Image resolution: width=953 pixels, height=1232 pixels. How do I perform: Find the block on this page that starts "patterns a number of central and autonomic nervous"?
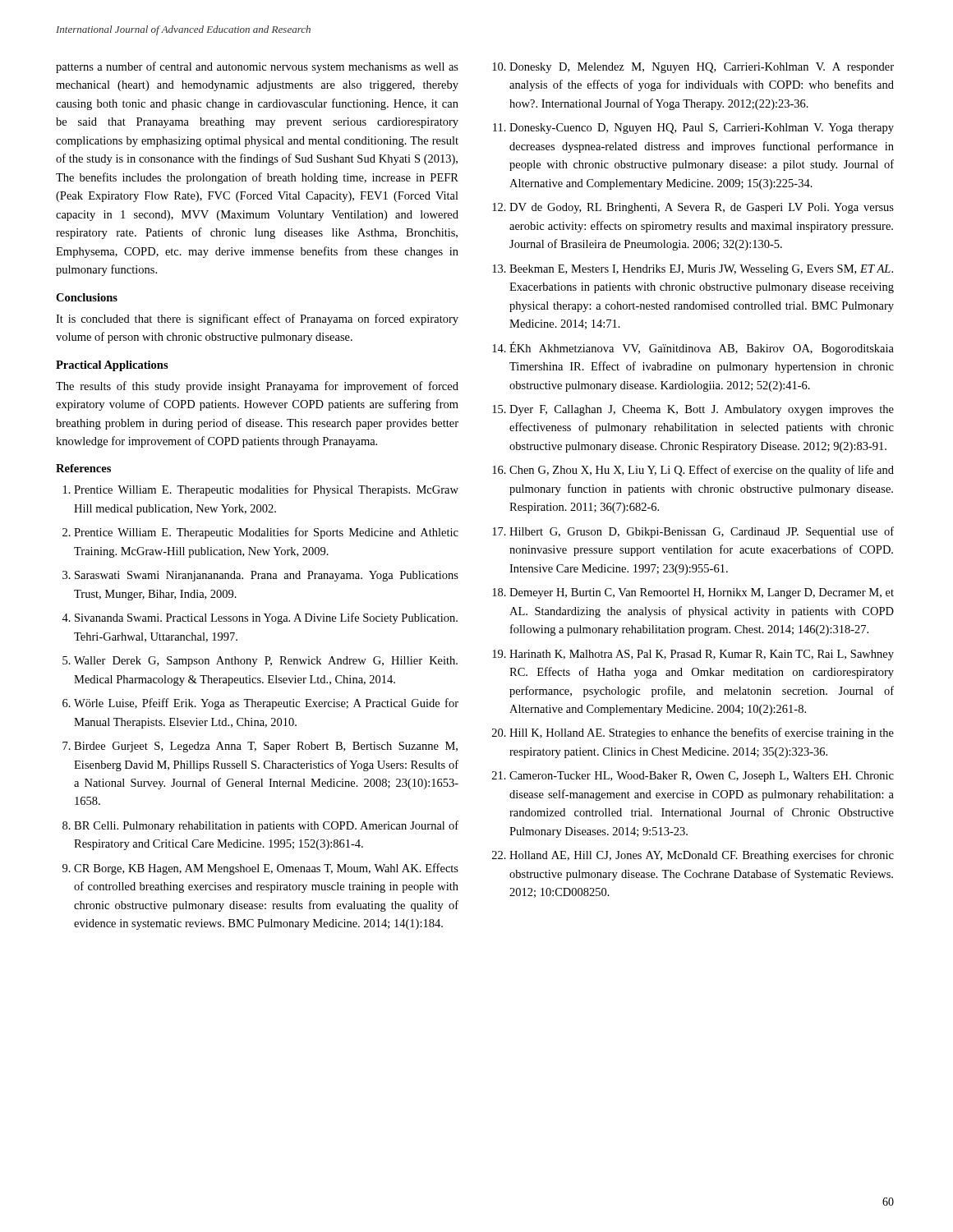point(257,168)
